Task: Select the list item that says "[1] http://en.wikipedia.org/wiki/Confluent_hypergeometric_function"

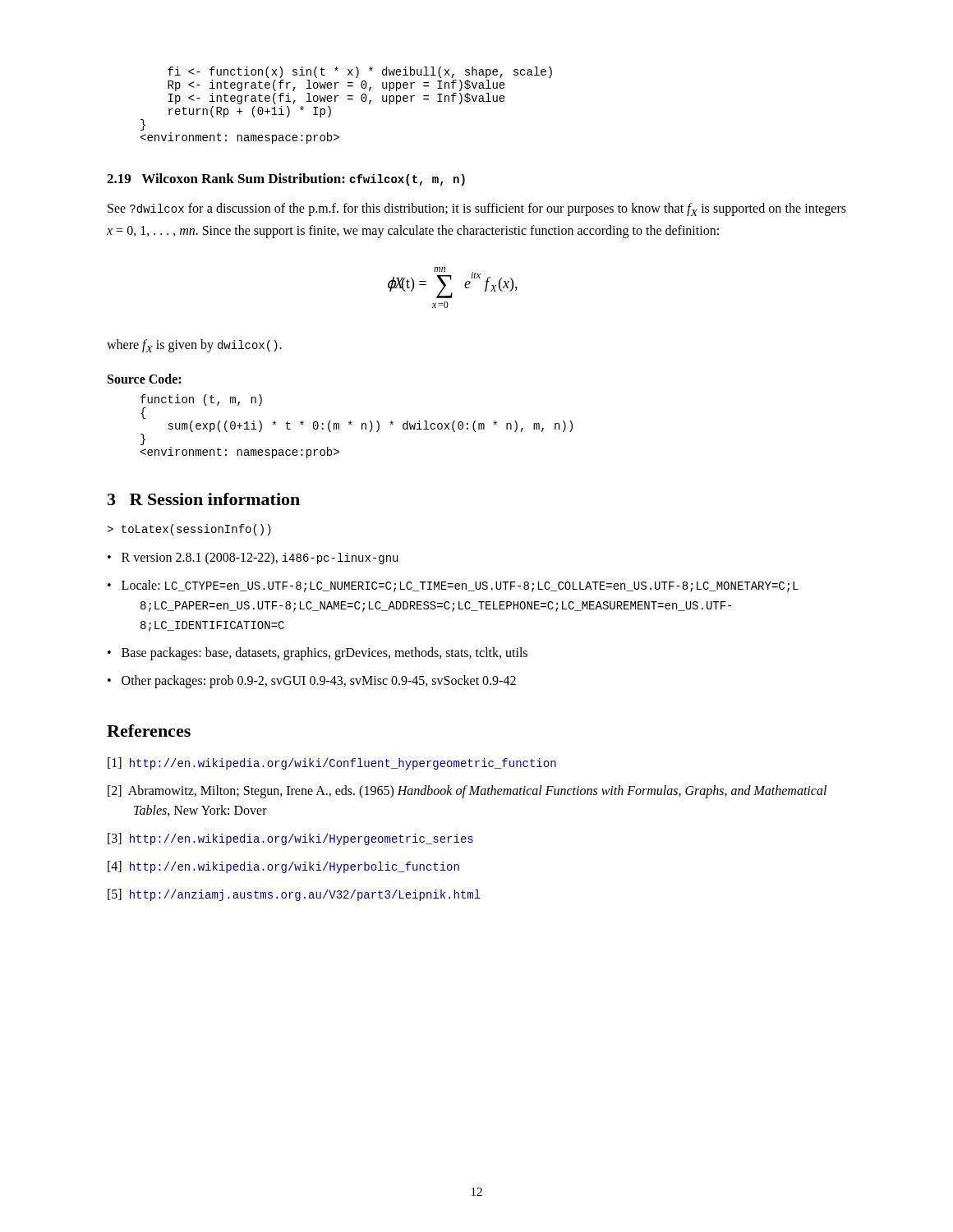Action: (332, 763)
